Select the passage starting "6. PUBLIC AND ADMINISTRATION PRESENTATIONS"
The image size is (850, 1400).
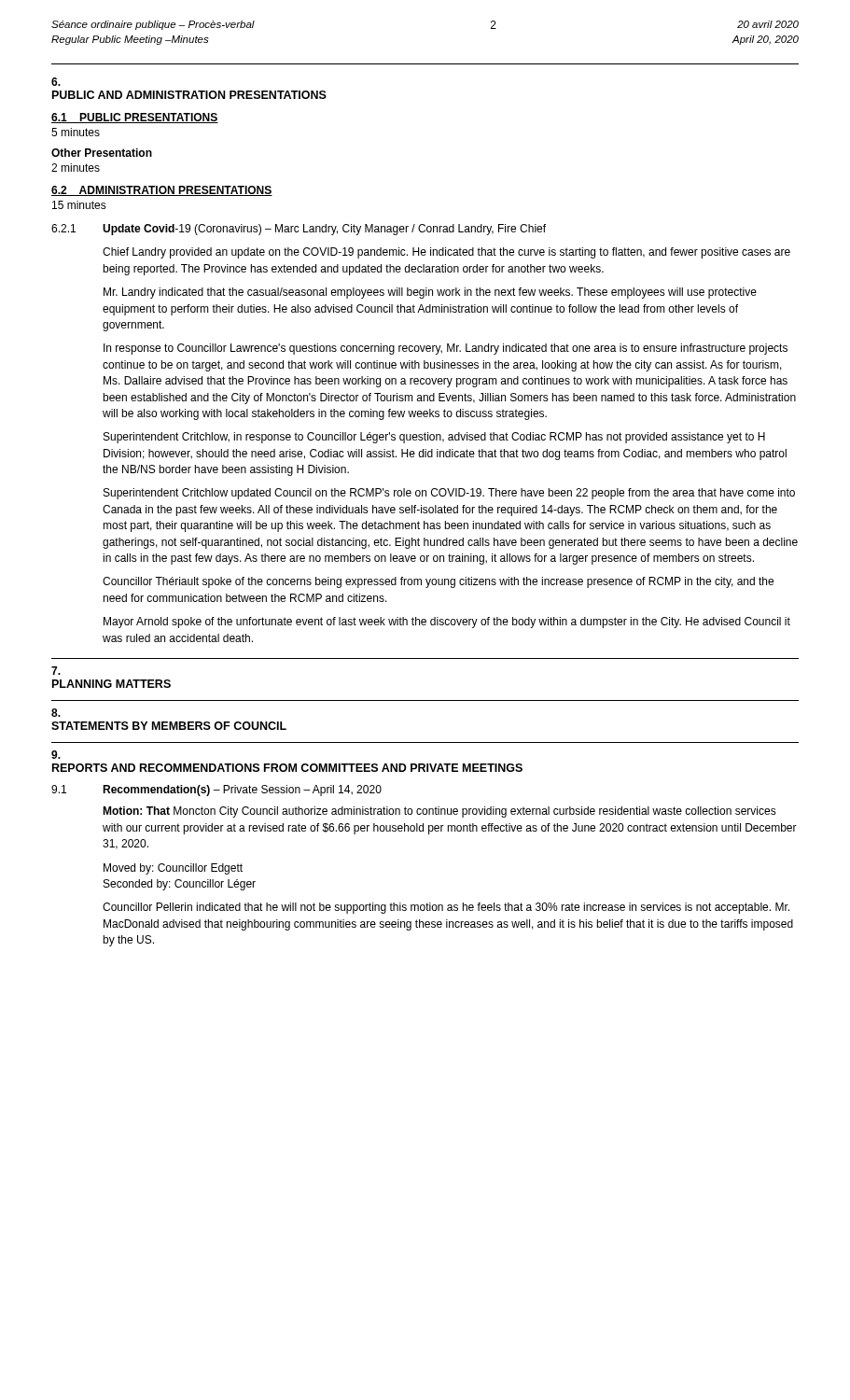point(56,82)
